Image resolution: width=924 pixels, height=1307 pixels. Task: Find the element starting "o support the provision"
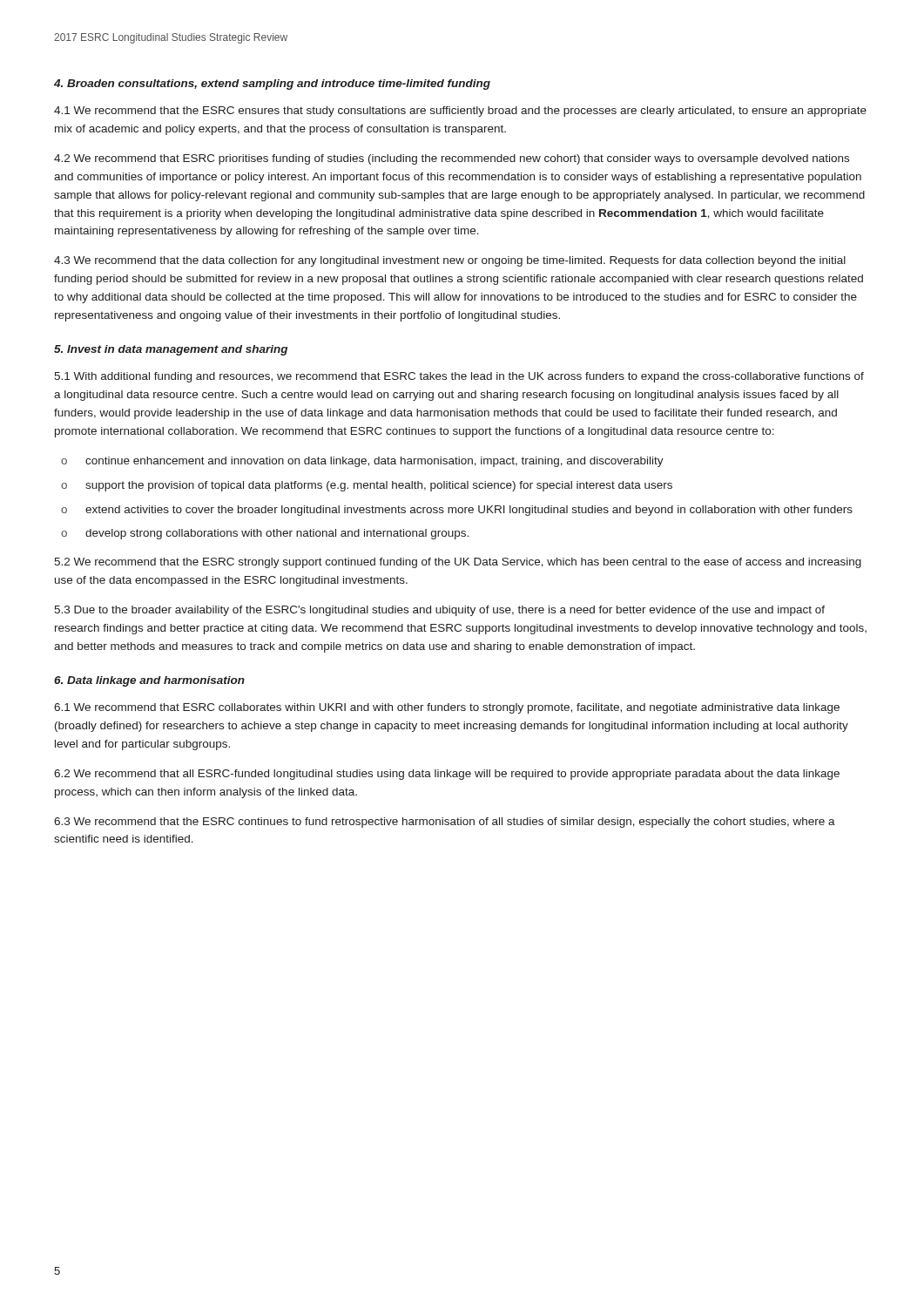(462, 485)
